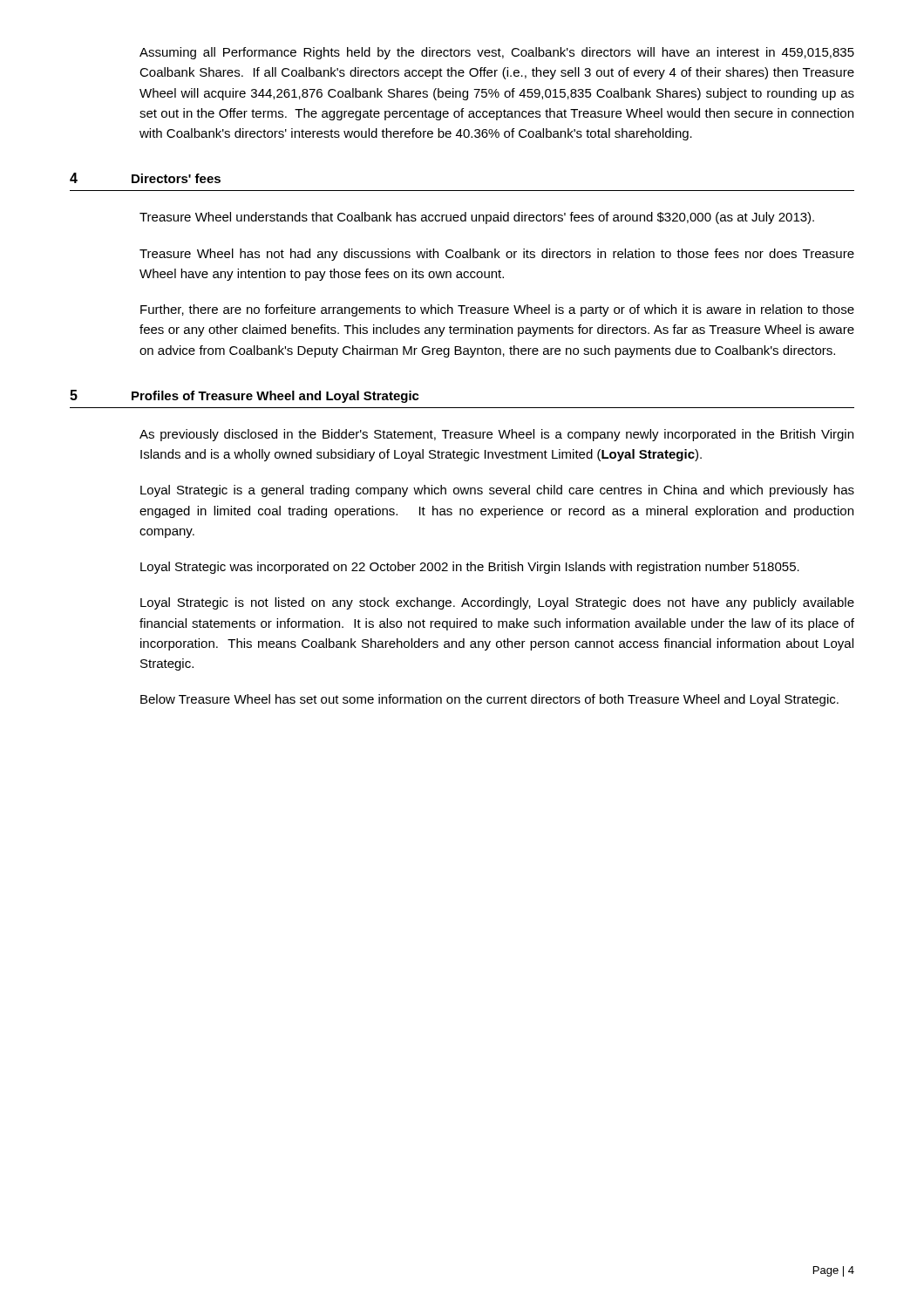Image resolution: width=924 pixels, height=1308 pixels.
Task: Point to "4 Directors' fees"
Action: click(x=145, y=179)
